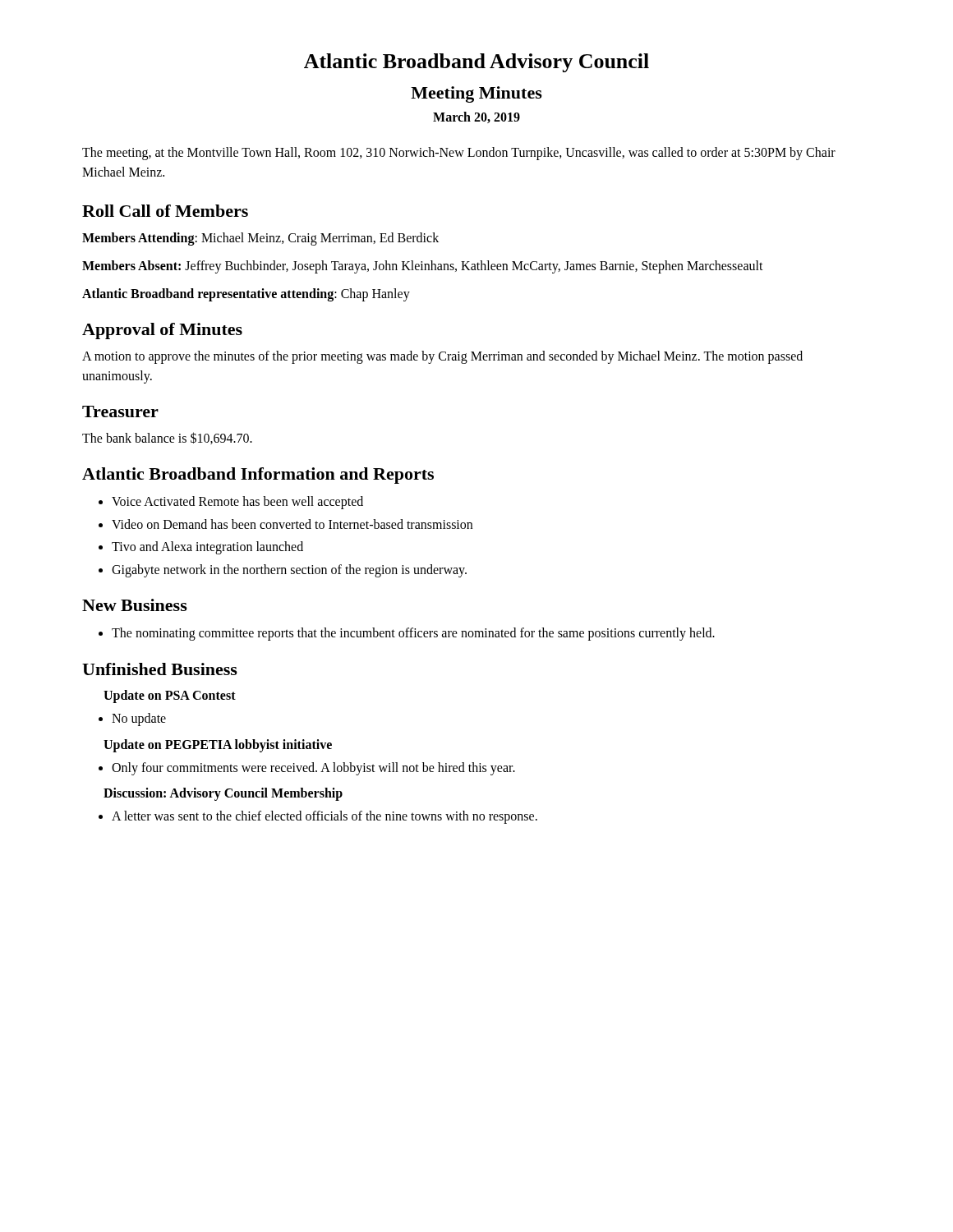Find the block on this page that starts "Only four commitments were received."
This screenshot has height=1232, width=953.
tap(314, 767)
